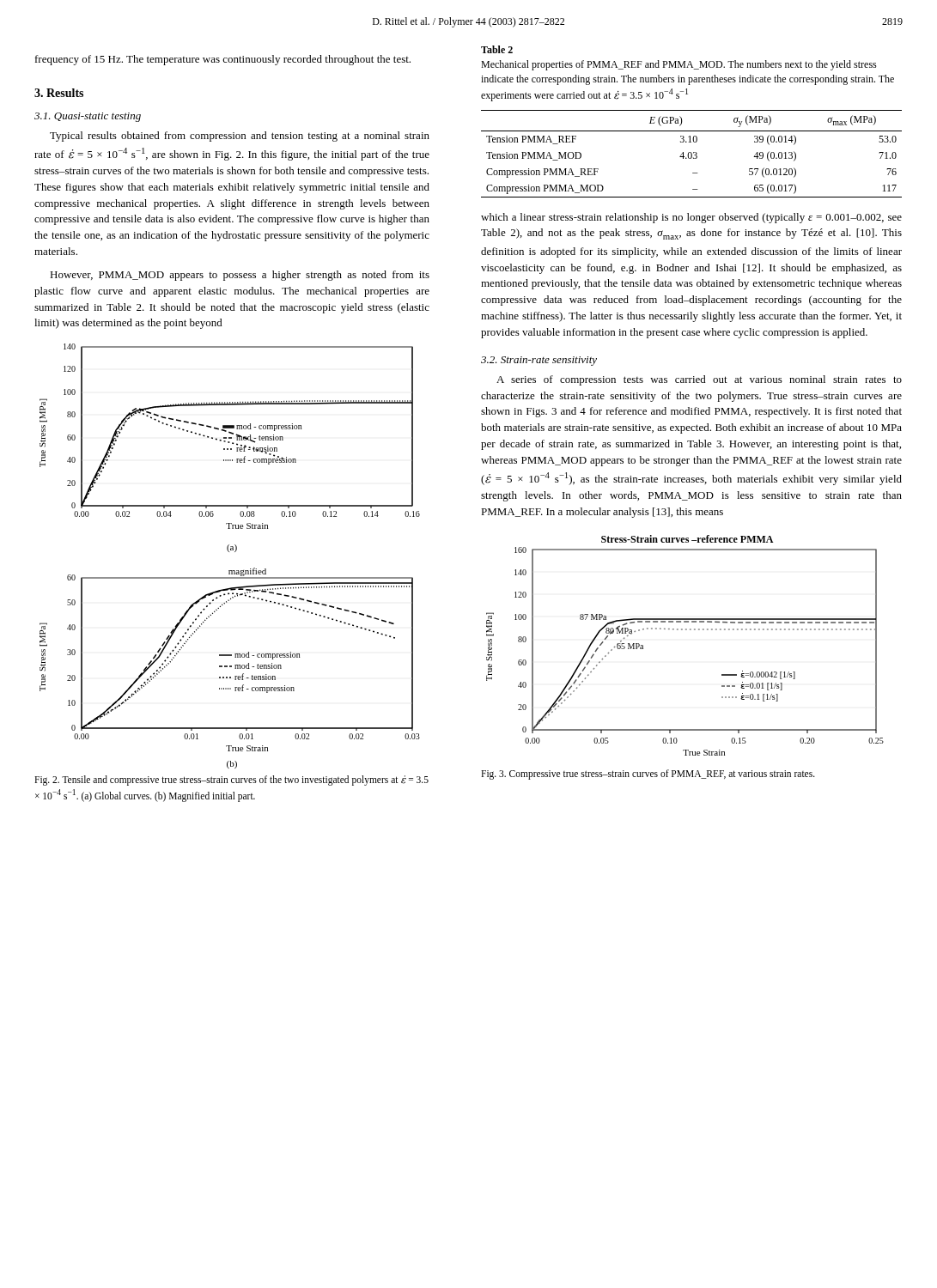Select the text block starting "3.1. Quasi-static testing"
The width and height of the screenshot is (937, 1288).
tap(88, 115)
